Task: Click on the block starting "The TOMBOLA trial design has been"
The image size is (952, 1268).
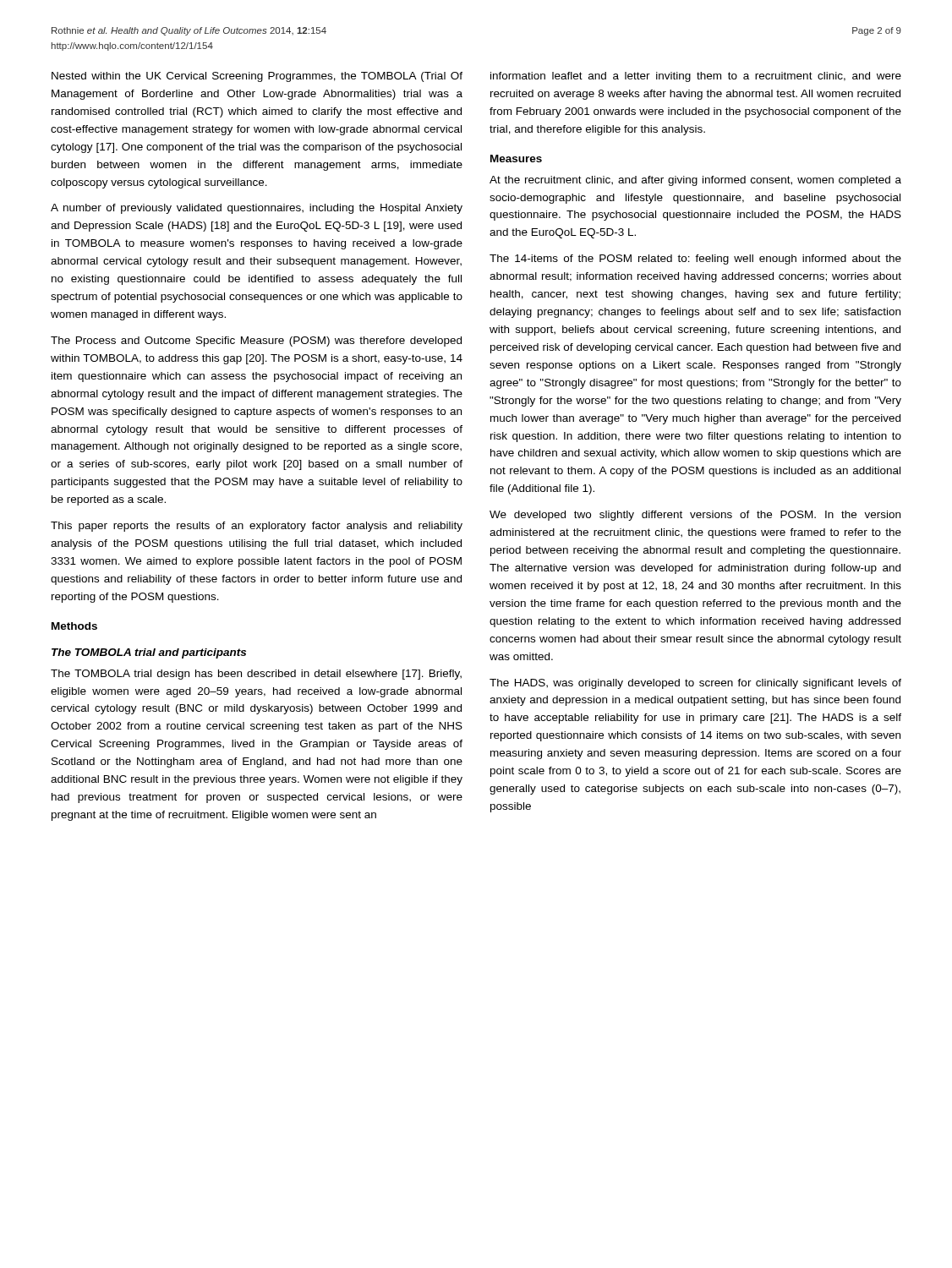Action: coord(257,745)
